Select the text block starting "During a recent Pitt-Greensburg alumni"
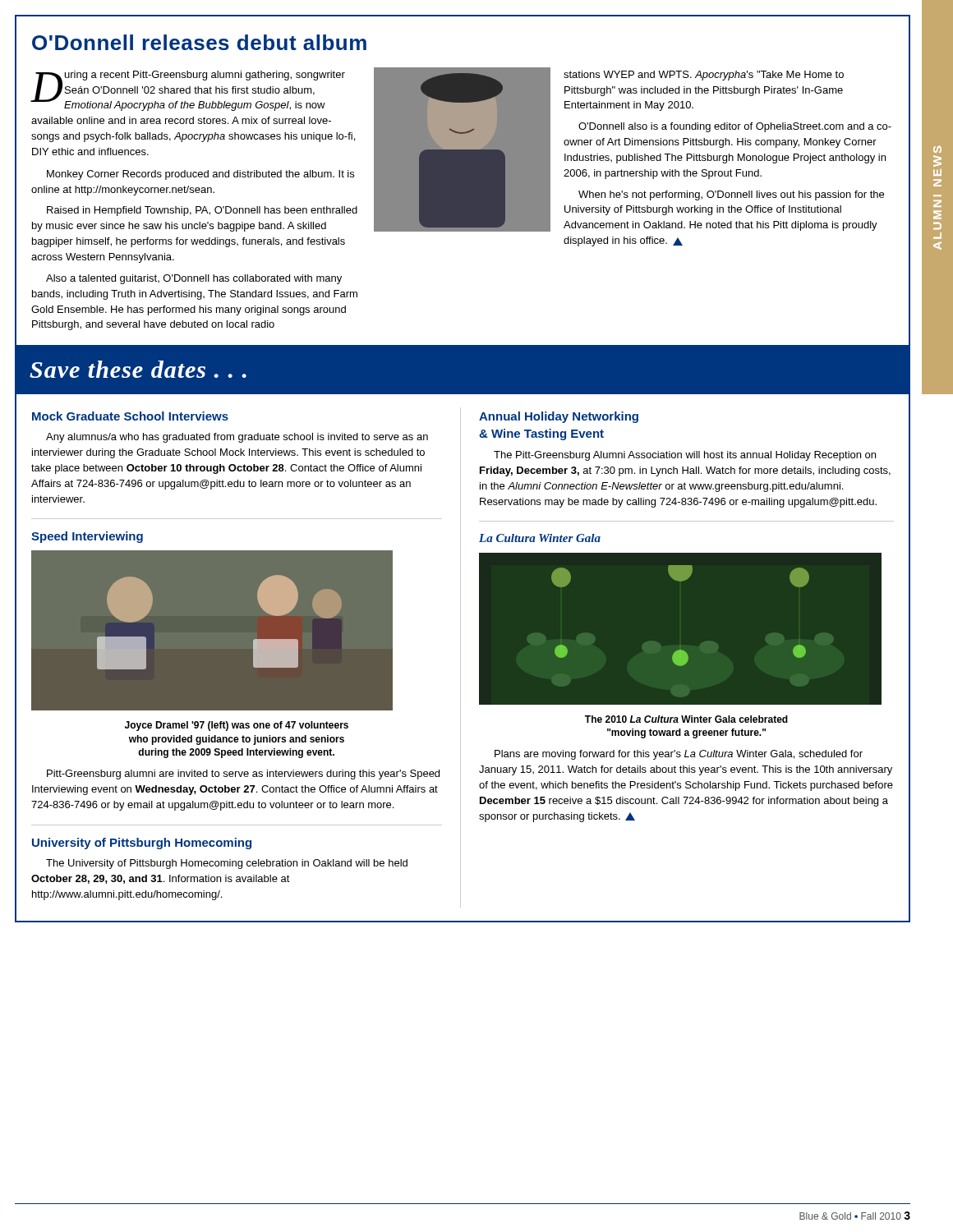Viewport: 953px width, 1232px height. click(x=196, y=200)
